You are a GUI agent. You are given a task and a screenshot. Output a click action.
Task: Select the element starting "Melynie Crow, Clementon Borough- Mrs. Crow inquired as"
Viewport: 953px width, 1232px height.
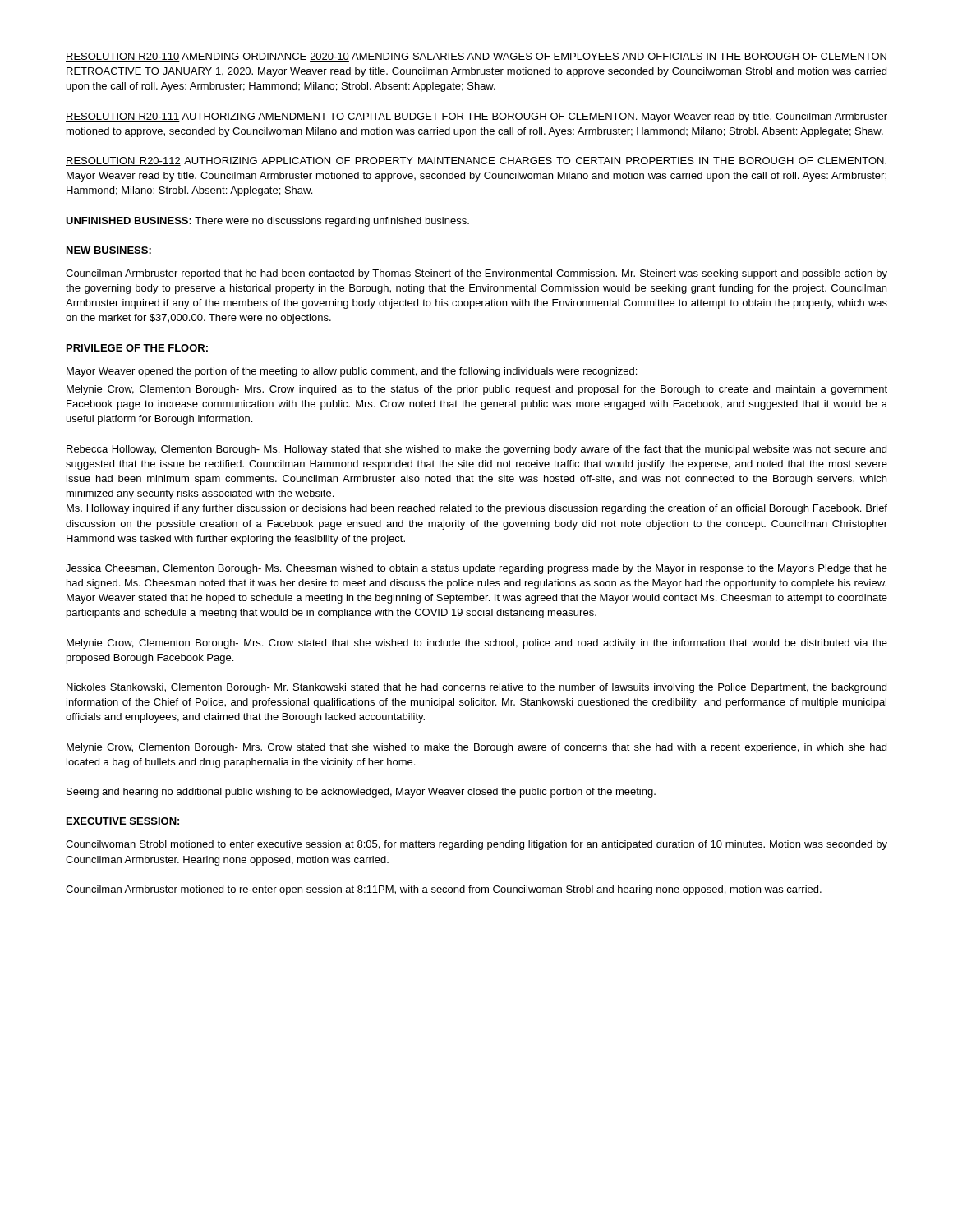[476, 404]
